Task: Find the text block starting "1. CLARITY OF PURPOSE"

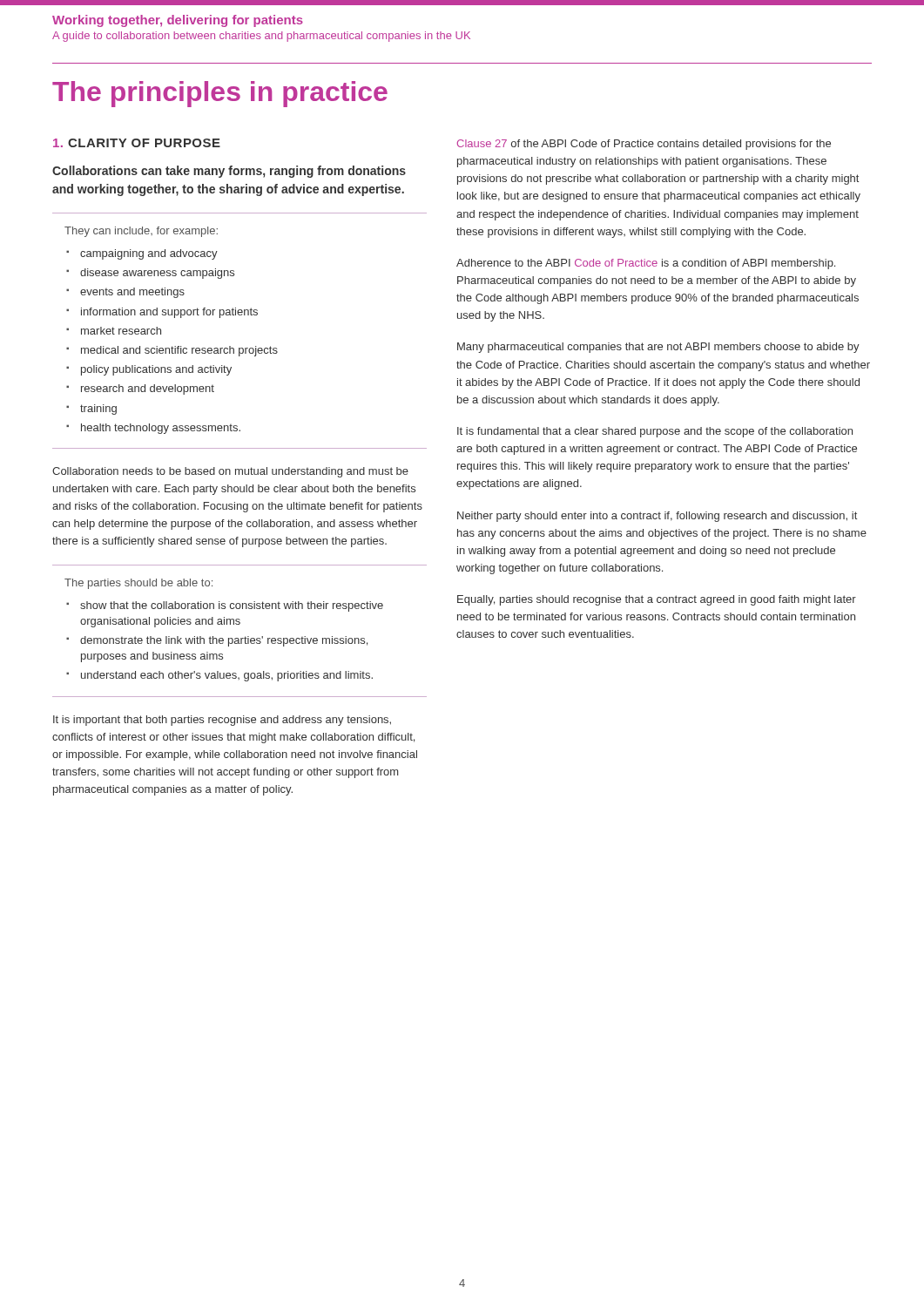Action: [137, 143]
